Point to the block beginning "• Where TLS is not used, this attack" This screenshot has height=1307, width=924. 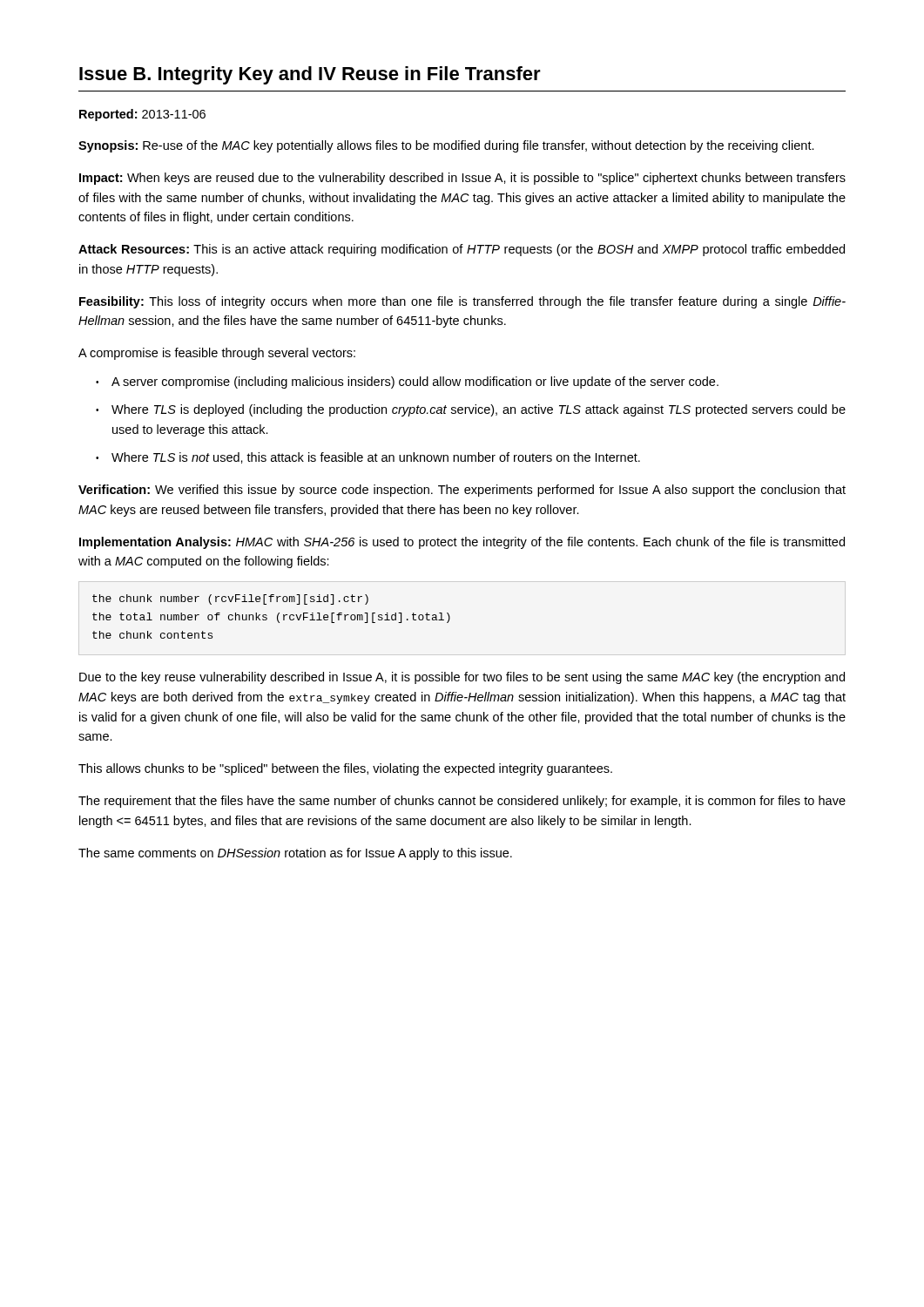[471, 458]
